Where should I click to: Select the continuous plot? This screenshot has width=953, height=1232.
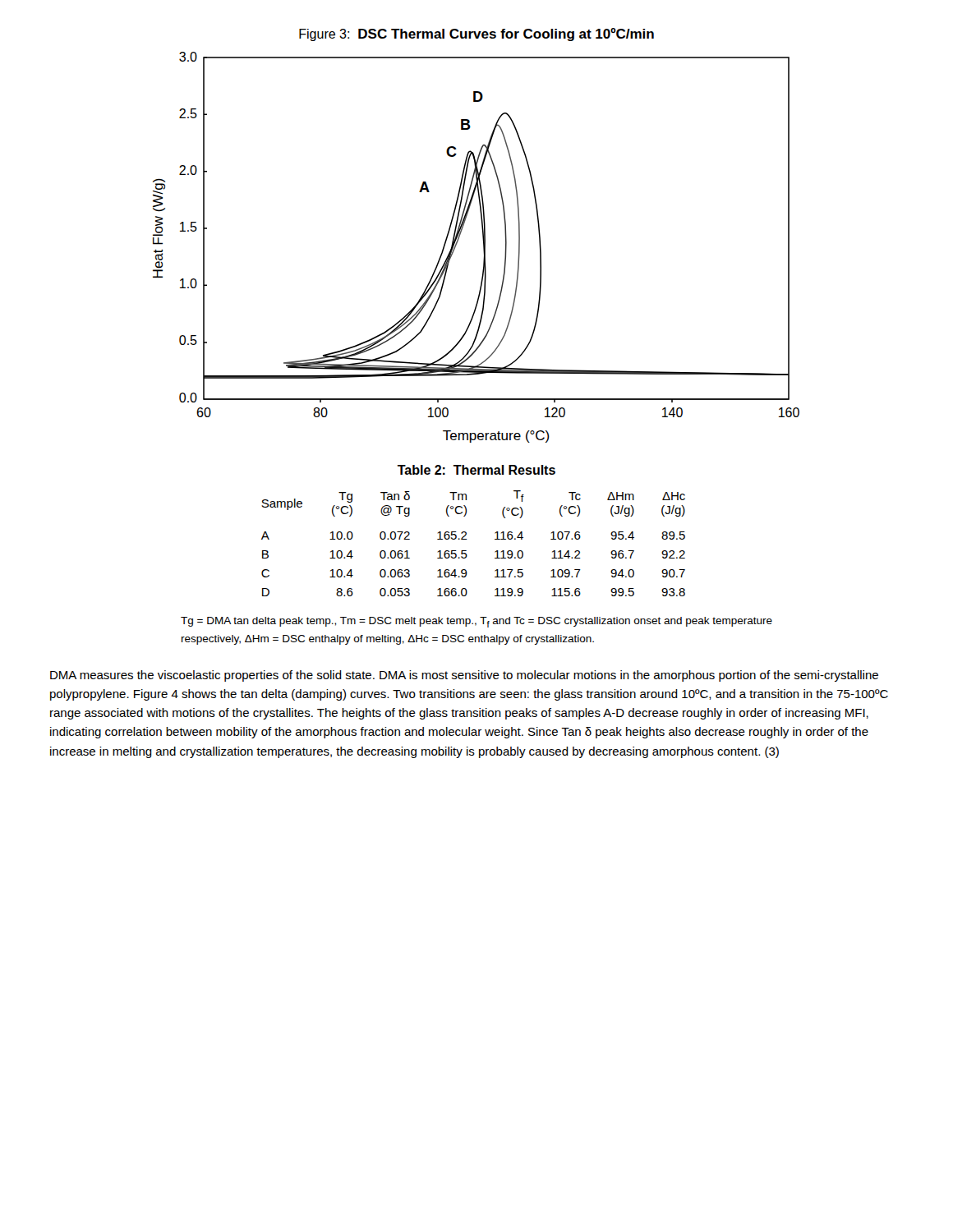(x=476, y=247)
